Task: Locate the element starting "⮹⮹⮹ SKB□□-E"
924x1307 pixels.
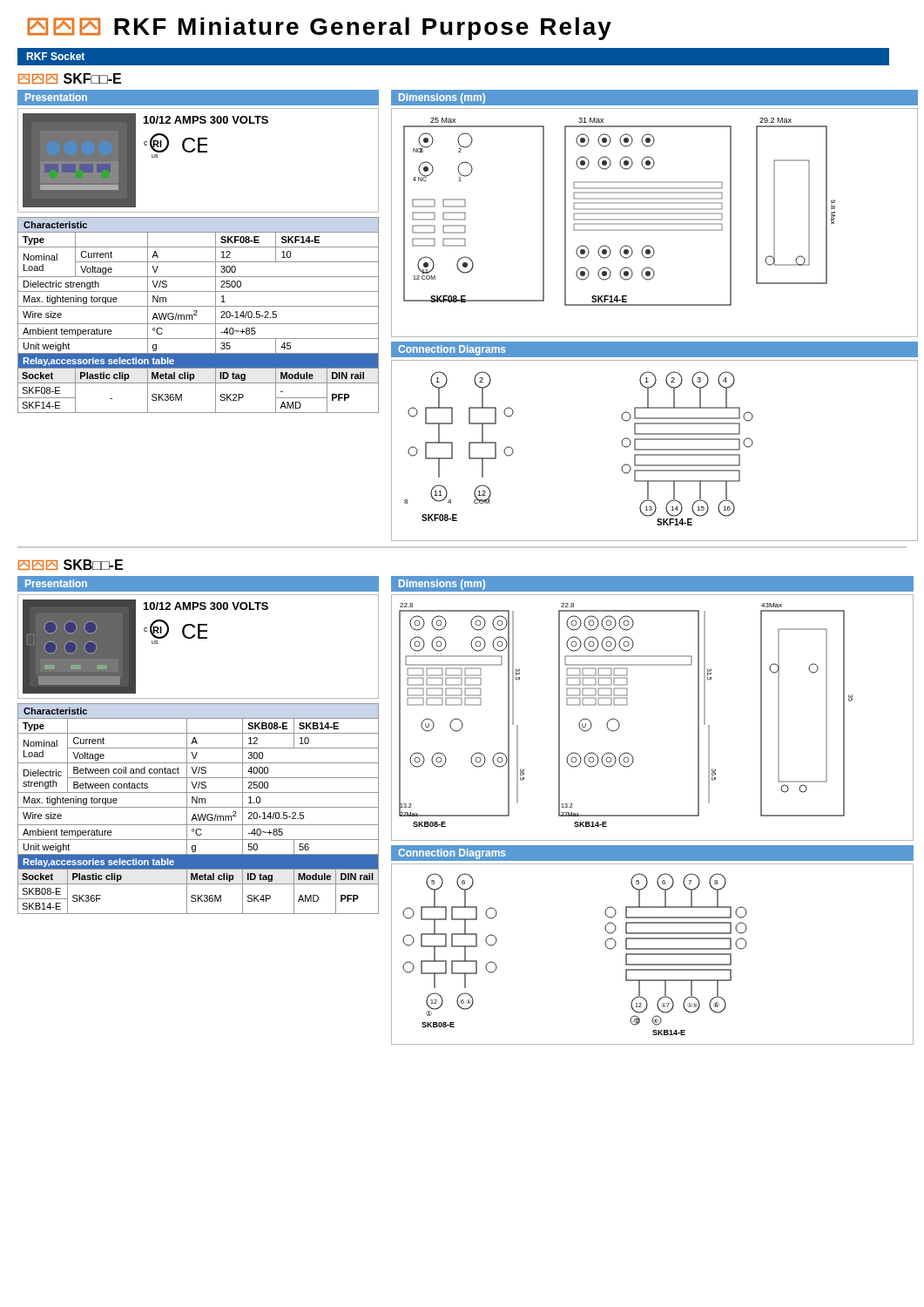Action: (70, 565)
